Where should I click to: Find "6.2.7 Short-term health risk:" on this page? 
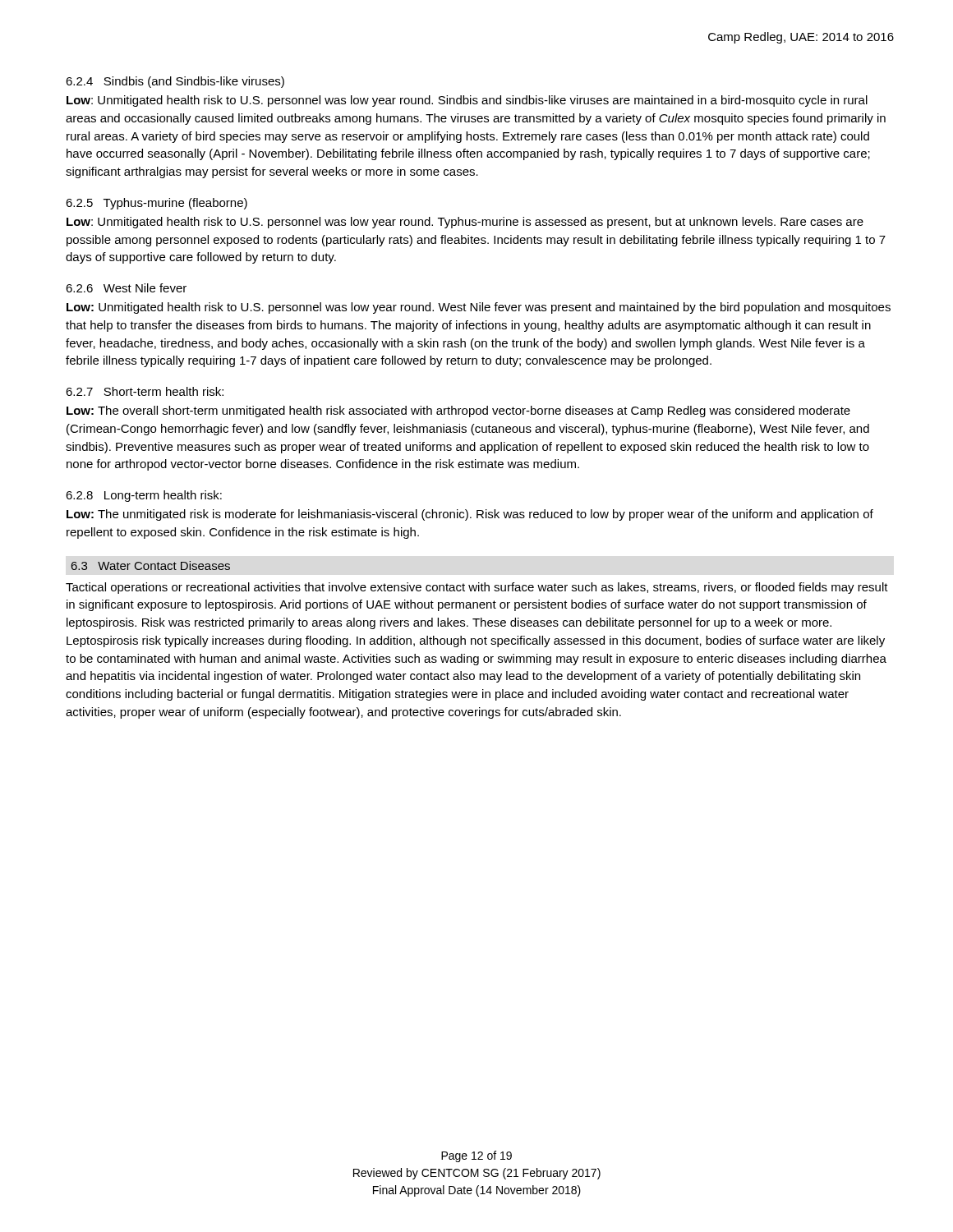145,391
